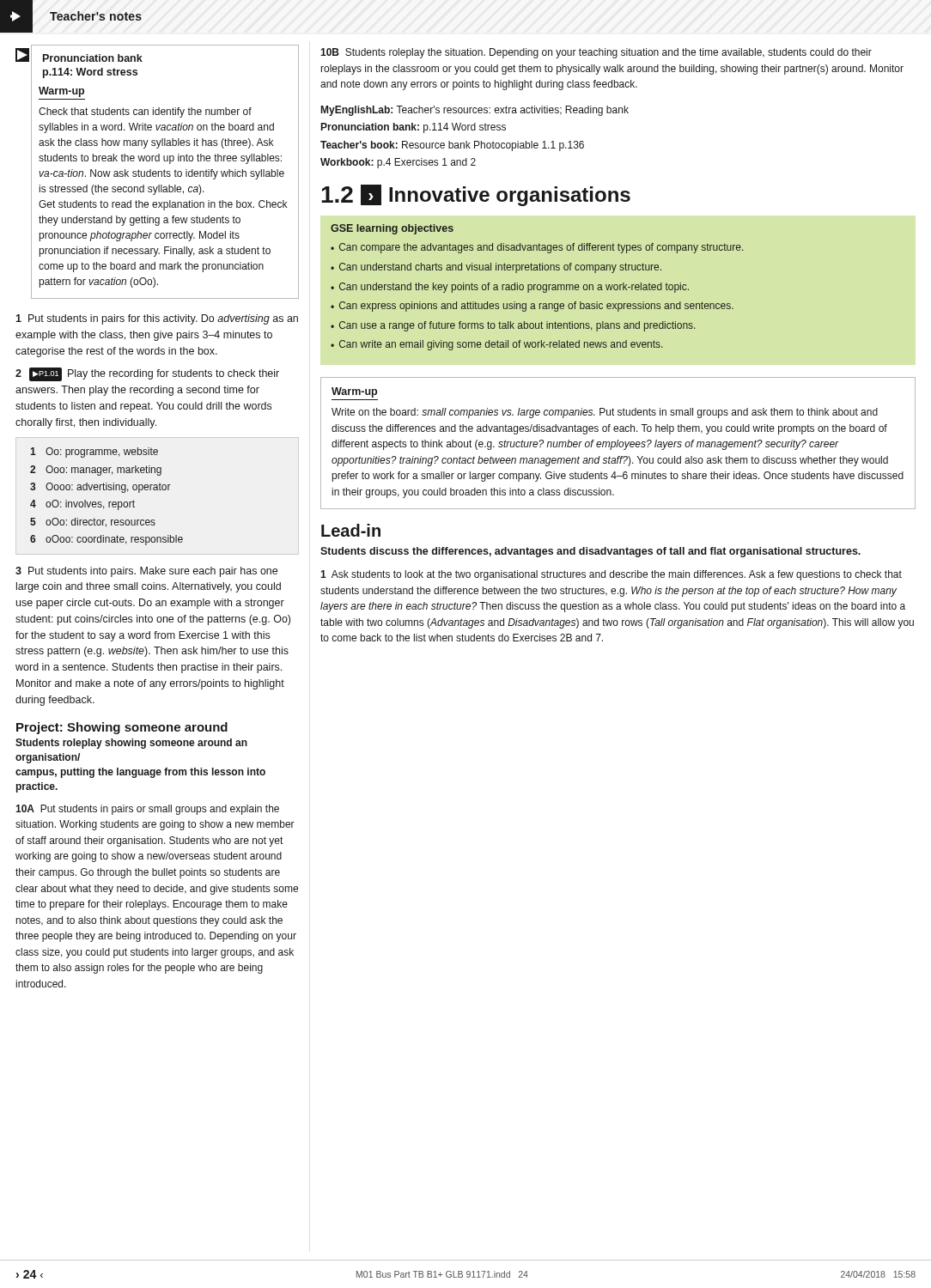Find the block on this page that starts "3 Put students into pairs. Make"

[x=153, y=635]
